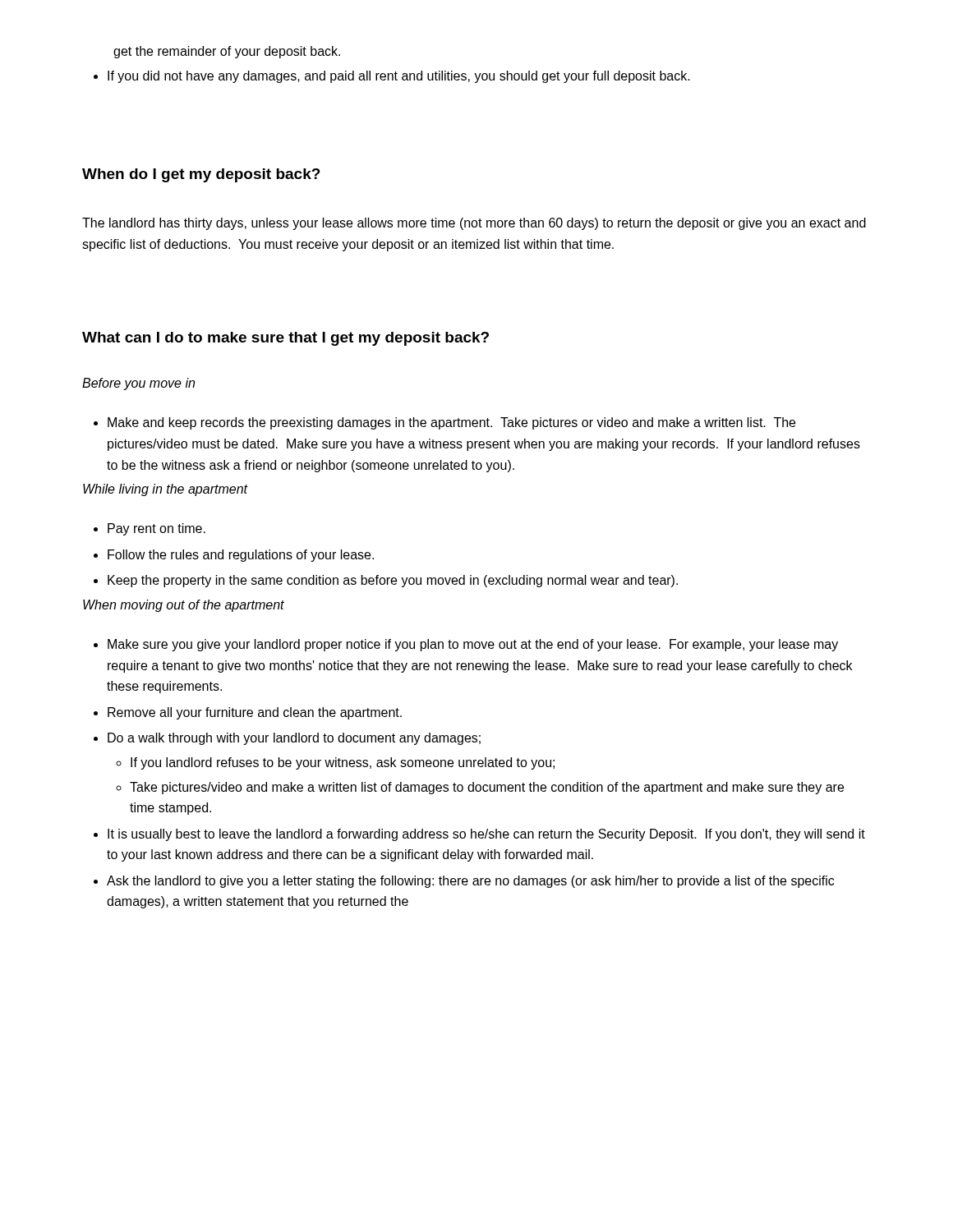Find the text block containing "The landlord has thirty days, unless your"
The image size is (953, 1232).
[476, 234]
